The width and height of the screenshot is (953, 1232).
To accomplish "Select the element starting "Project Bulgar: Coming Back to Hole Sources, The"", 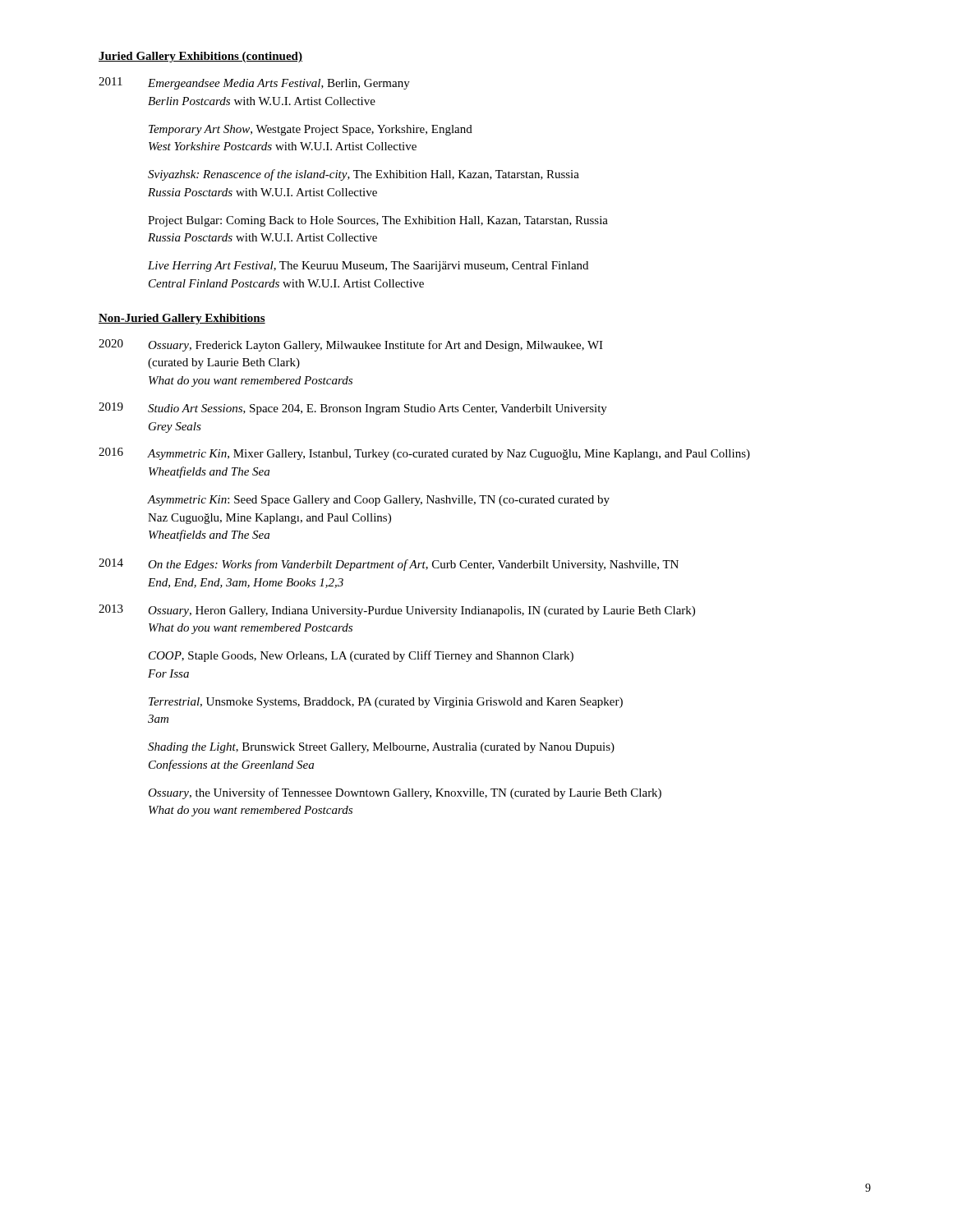I will pyautogui.click(x=509, y=229).
